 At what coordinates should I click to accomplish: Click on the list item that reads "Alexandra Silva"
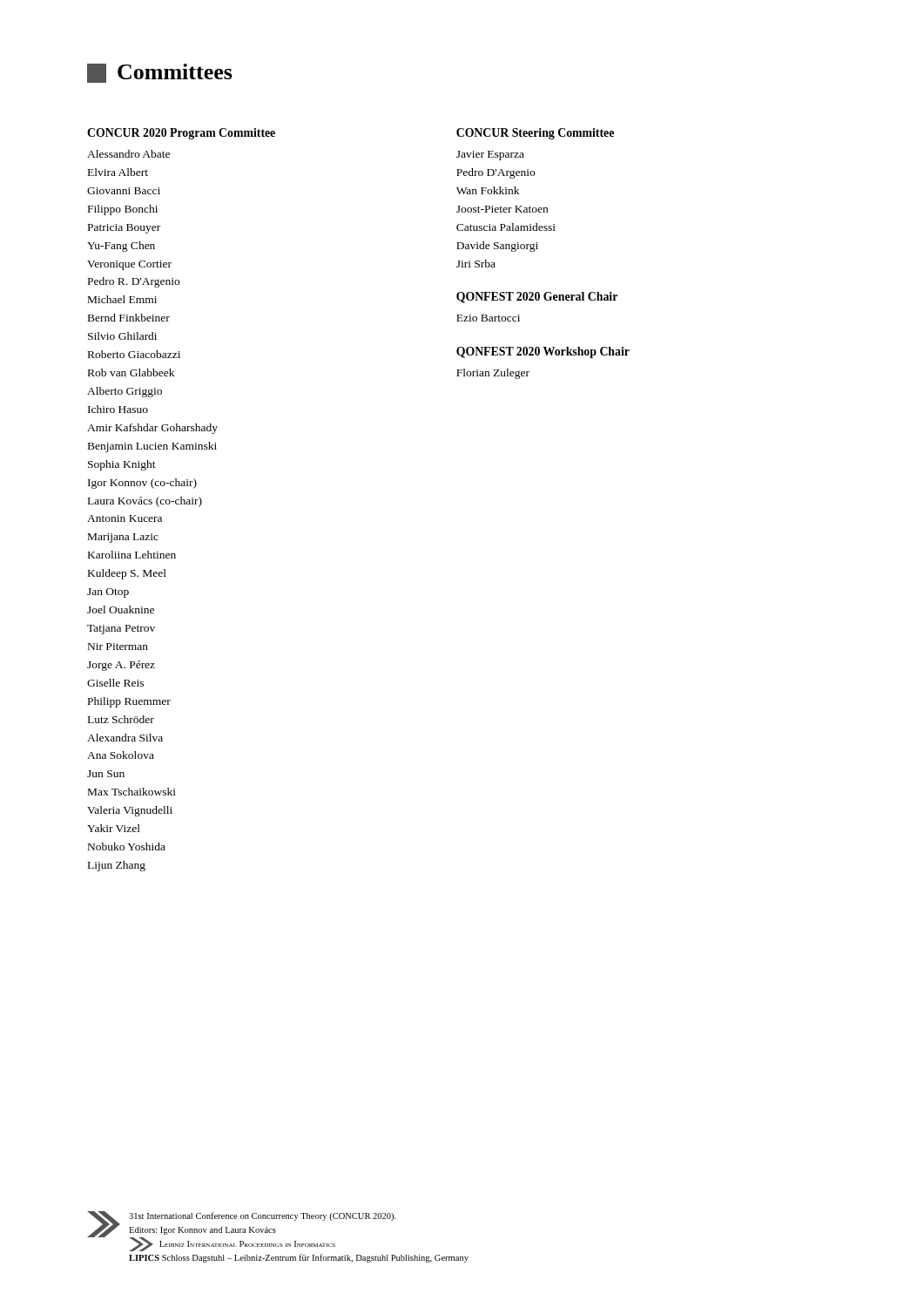tap(125, 738)
